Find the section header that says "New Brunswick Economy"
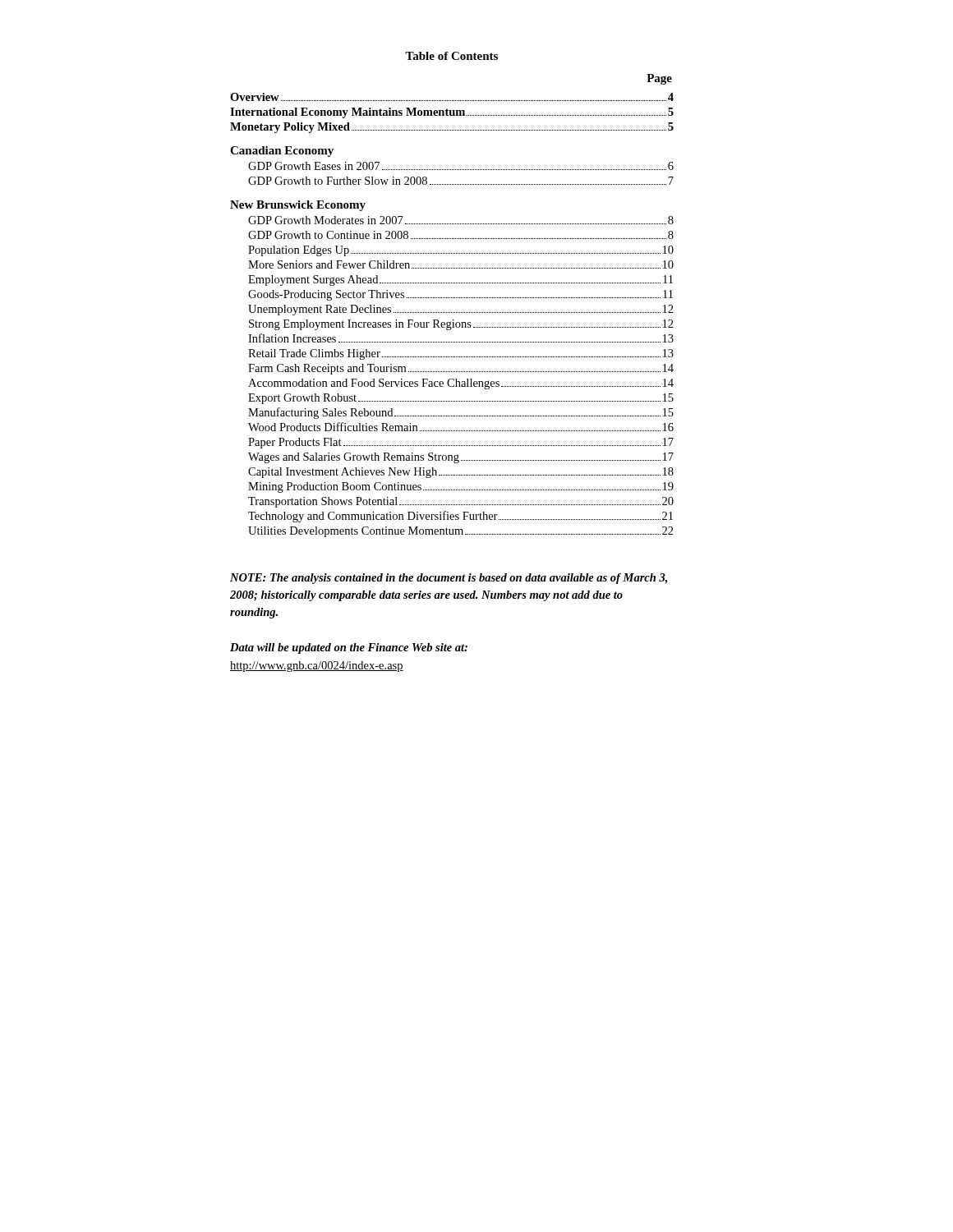Image resolution: width=953 pixels, height=1232 pixels. point(298,205)
